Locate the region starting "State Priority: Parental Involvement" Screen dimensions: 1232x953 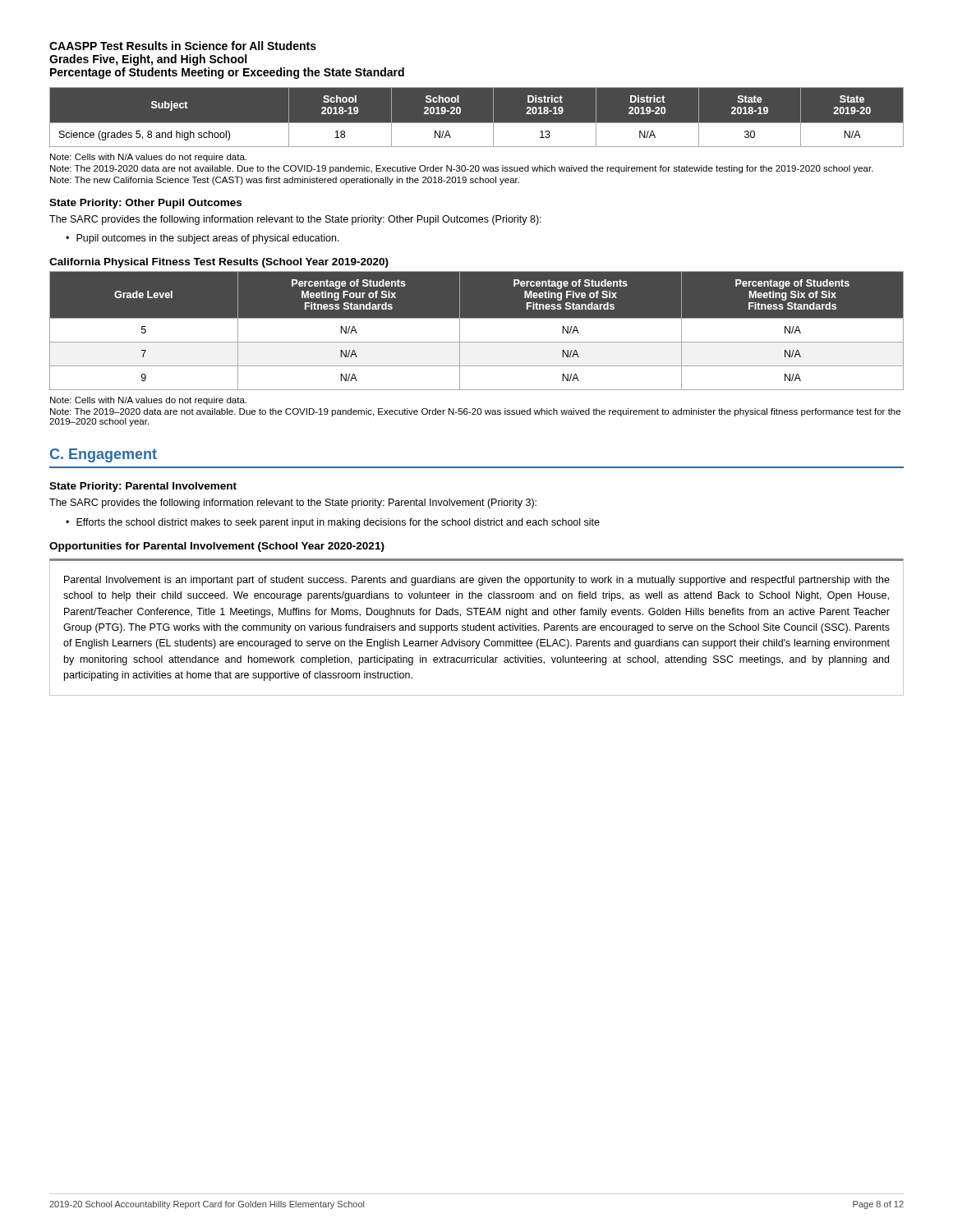143,486
